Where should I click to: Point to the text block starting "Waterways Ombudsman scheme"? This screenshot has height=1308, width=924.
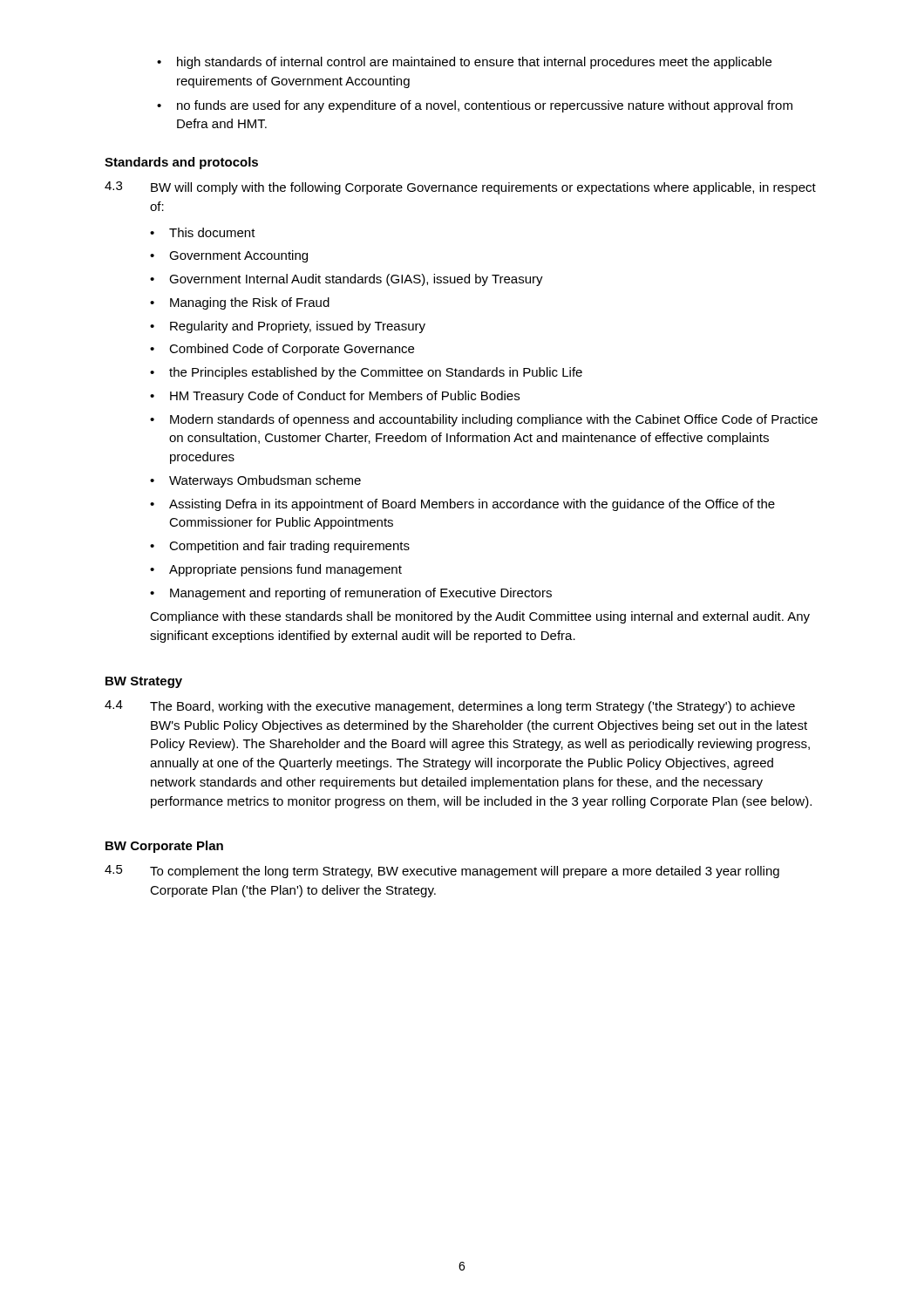click(265, 480)
